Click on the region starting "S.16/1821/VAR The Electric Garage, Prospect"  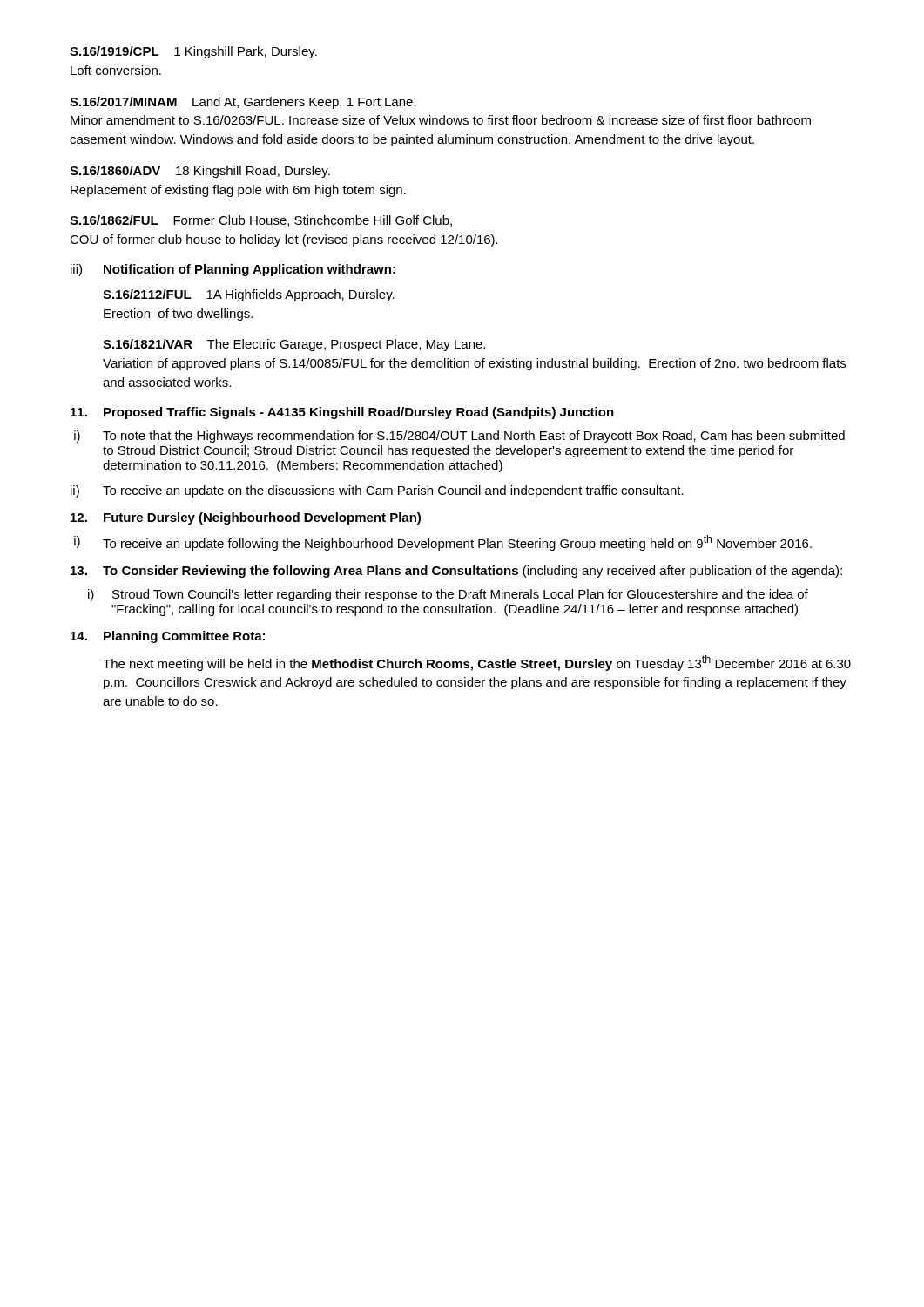[x=479, y=363]
